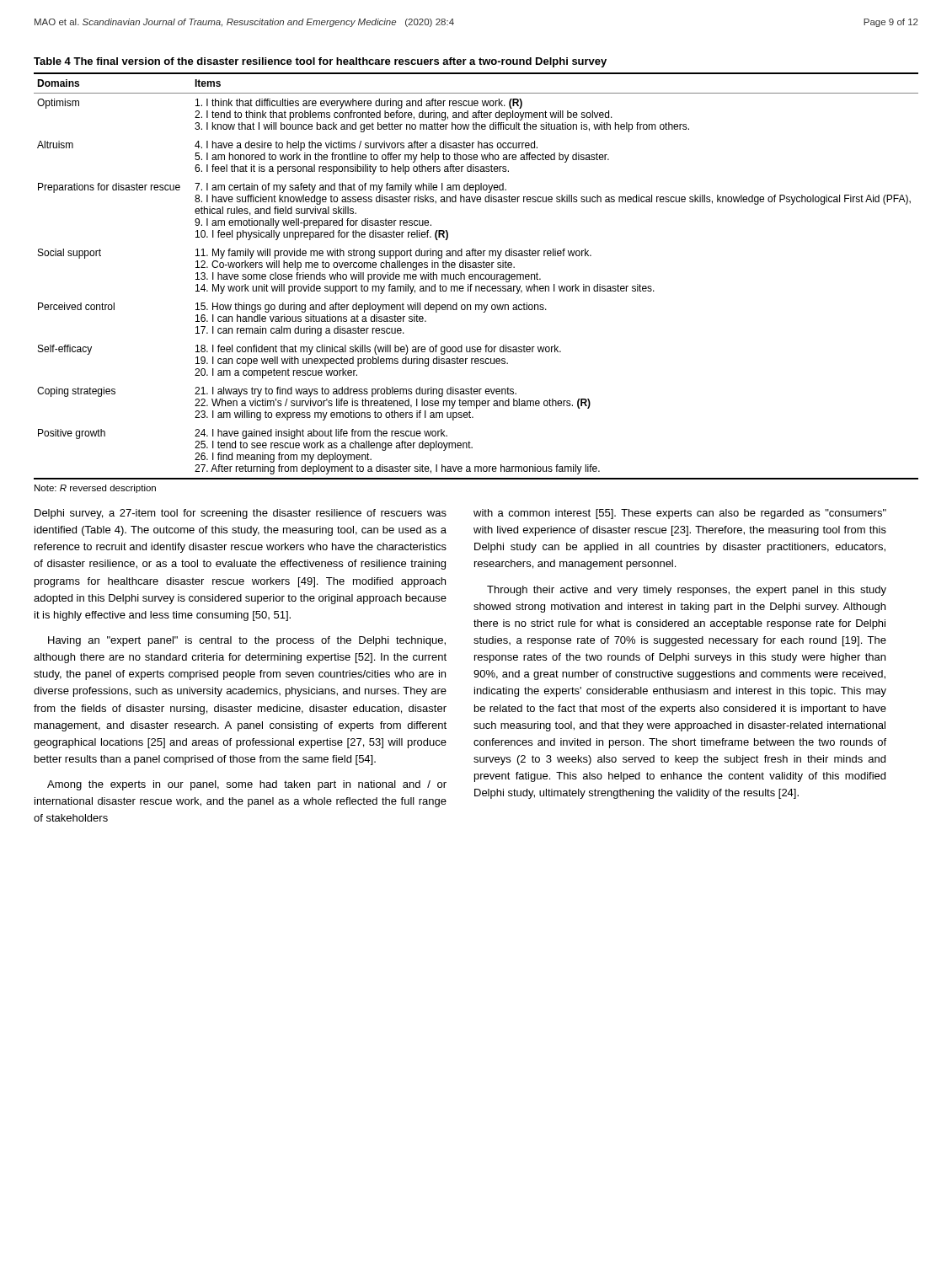Viewport: 952px width, 1264px height.
Task: Point to the caption beginning "Table 4 The final version of the disaster"
Action: coord(320,61)
